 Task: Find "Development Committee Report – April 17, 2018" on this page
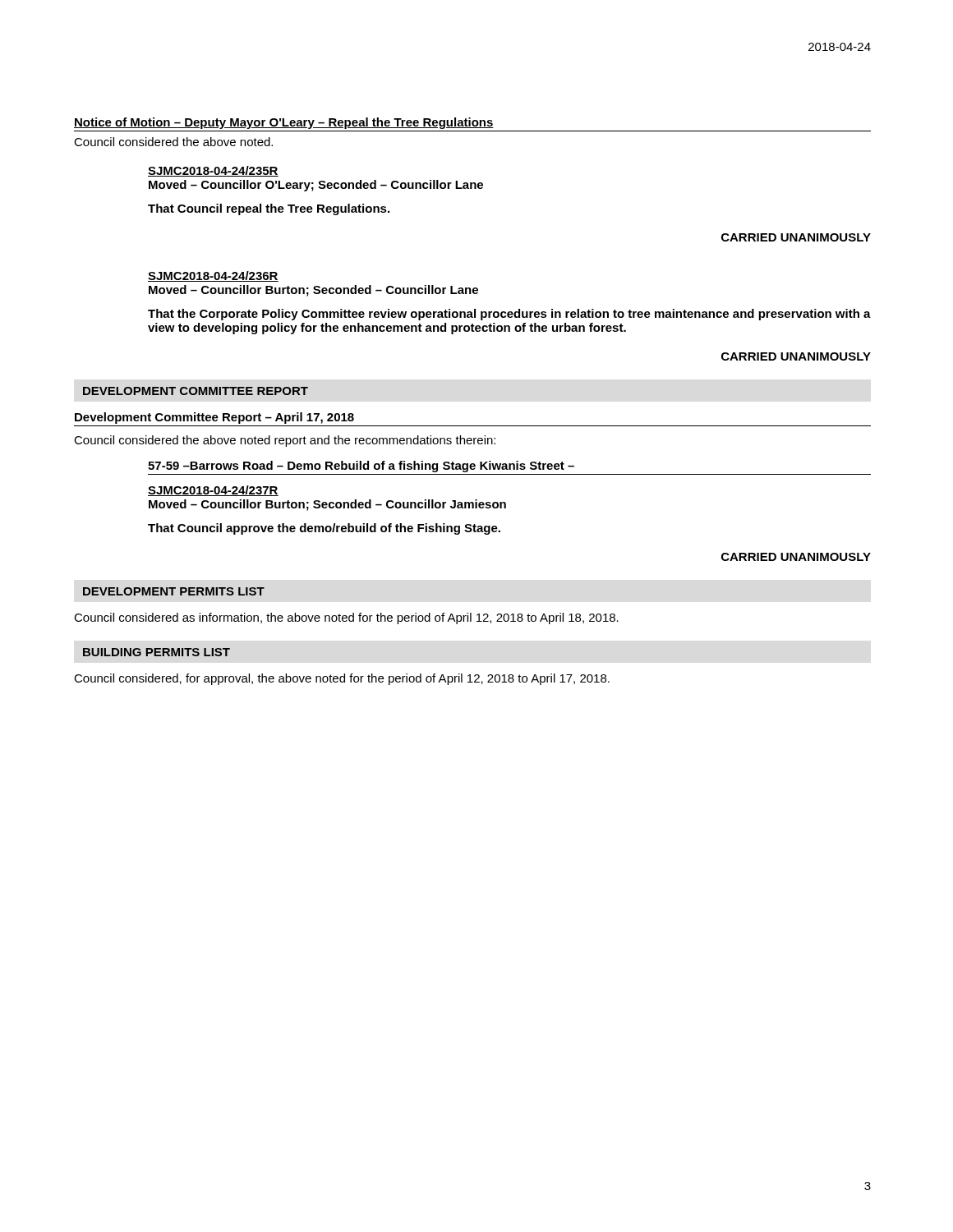pos(472,418)
